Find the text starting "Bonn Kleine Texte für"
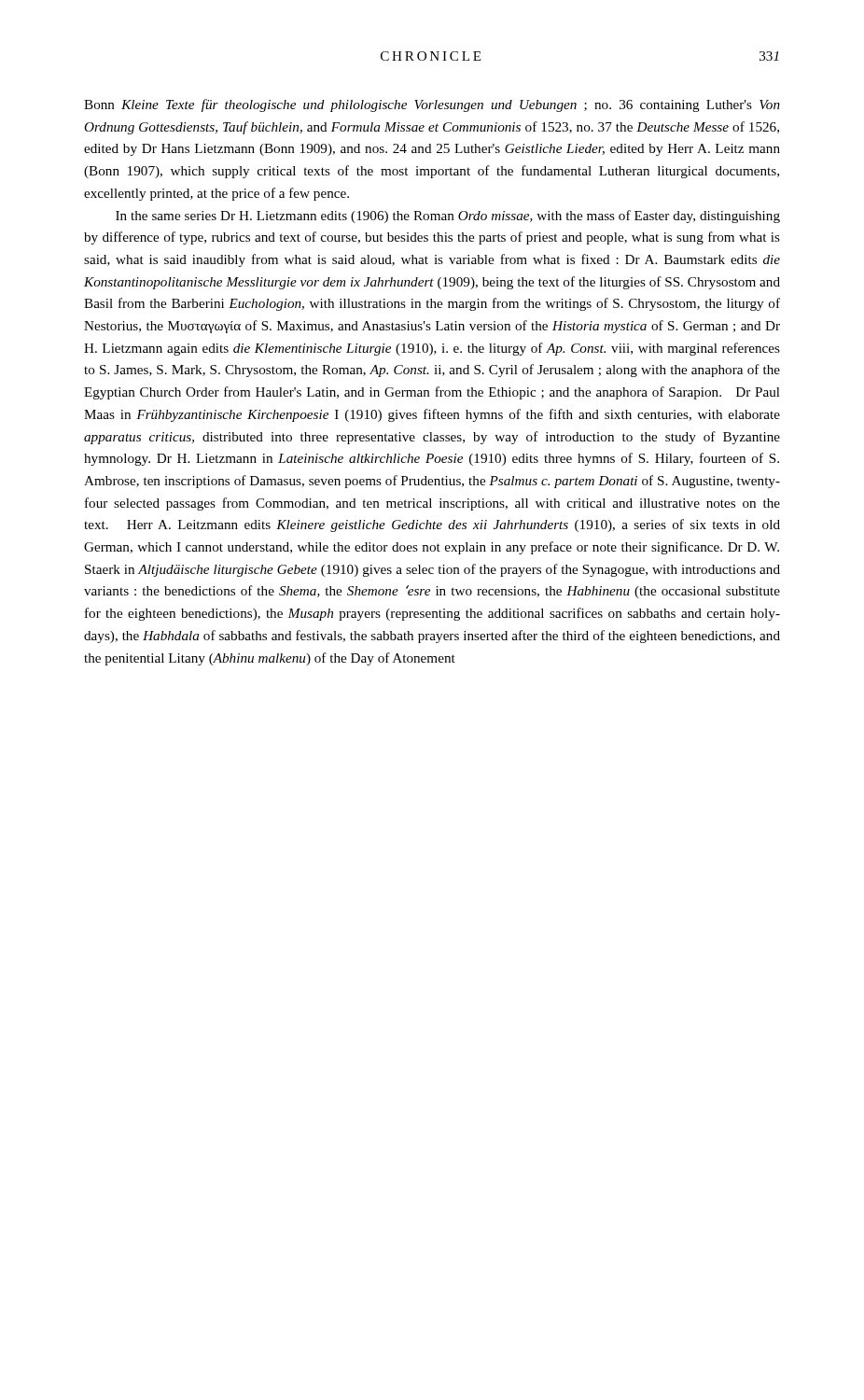864x1400 pixels. click(x=432, y=381)
